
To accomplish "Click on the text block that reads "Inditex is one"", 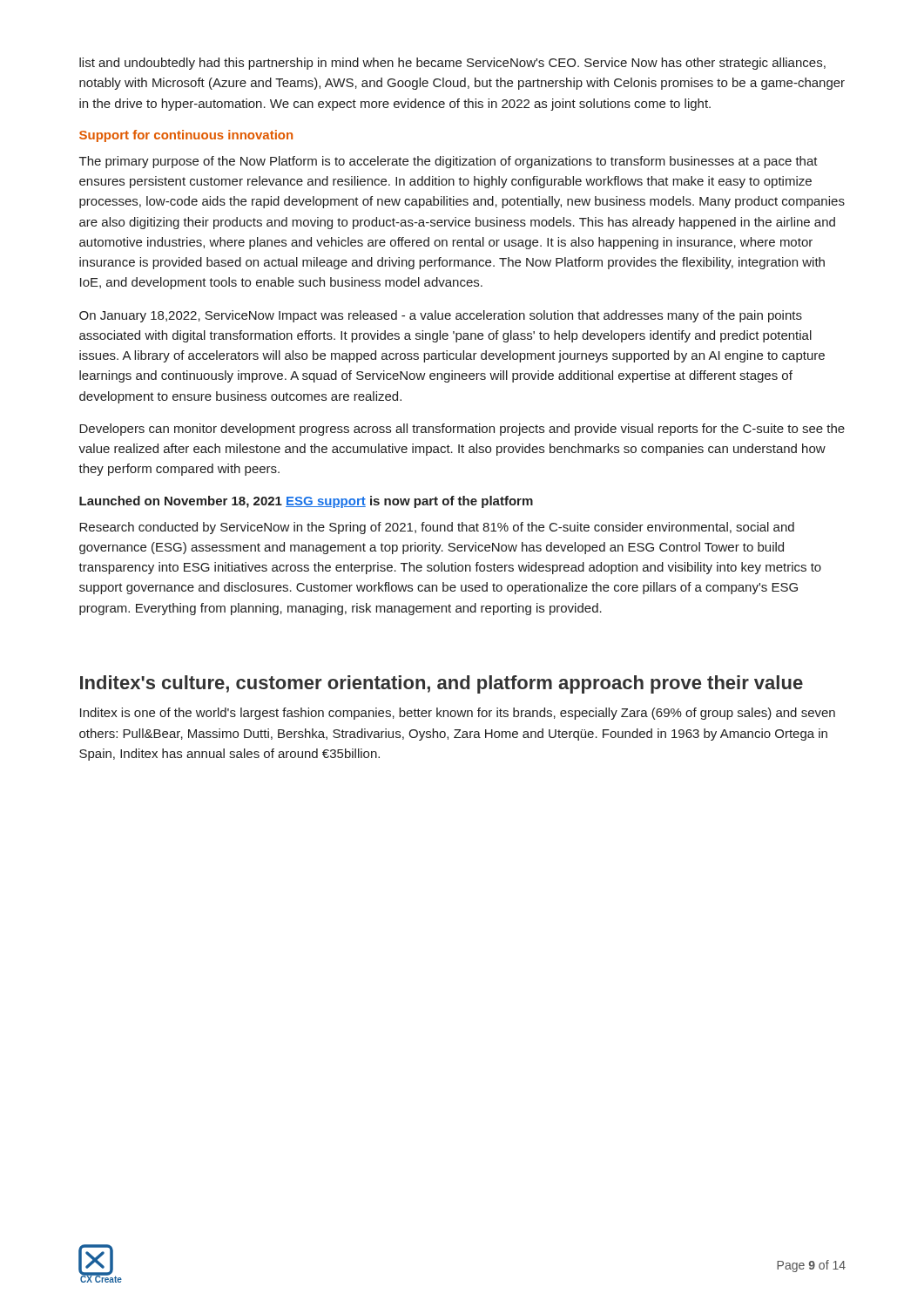I will pos(462,733).
